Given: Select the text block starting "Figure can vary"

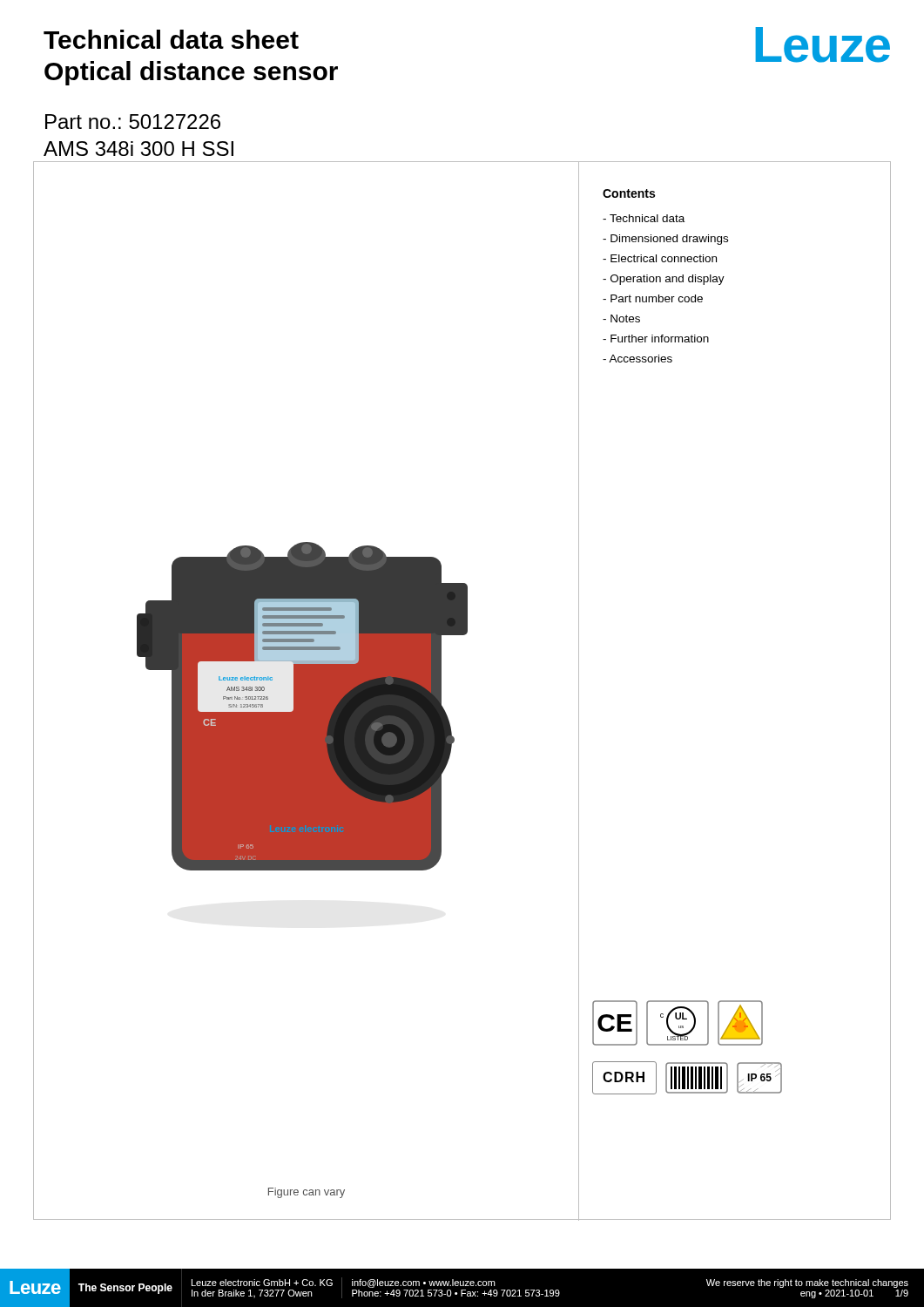Looking at the screenshot, I should 306,1192.
